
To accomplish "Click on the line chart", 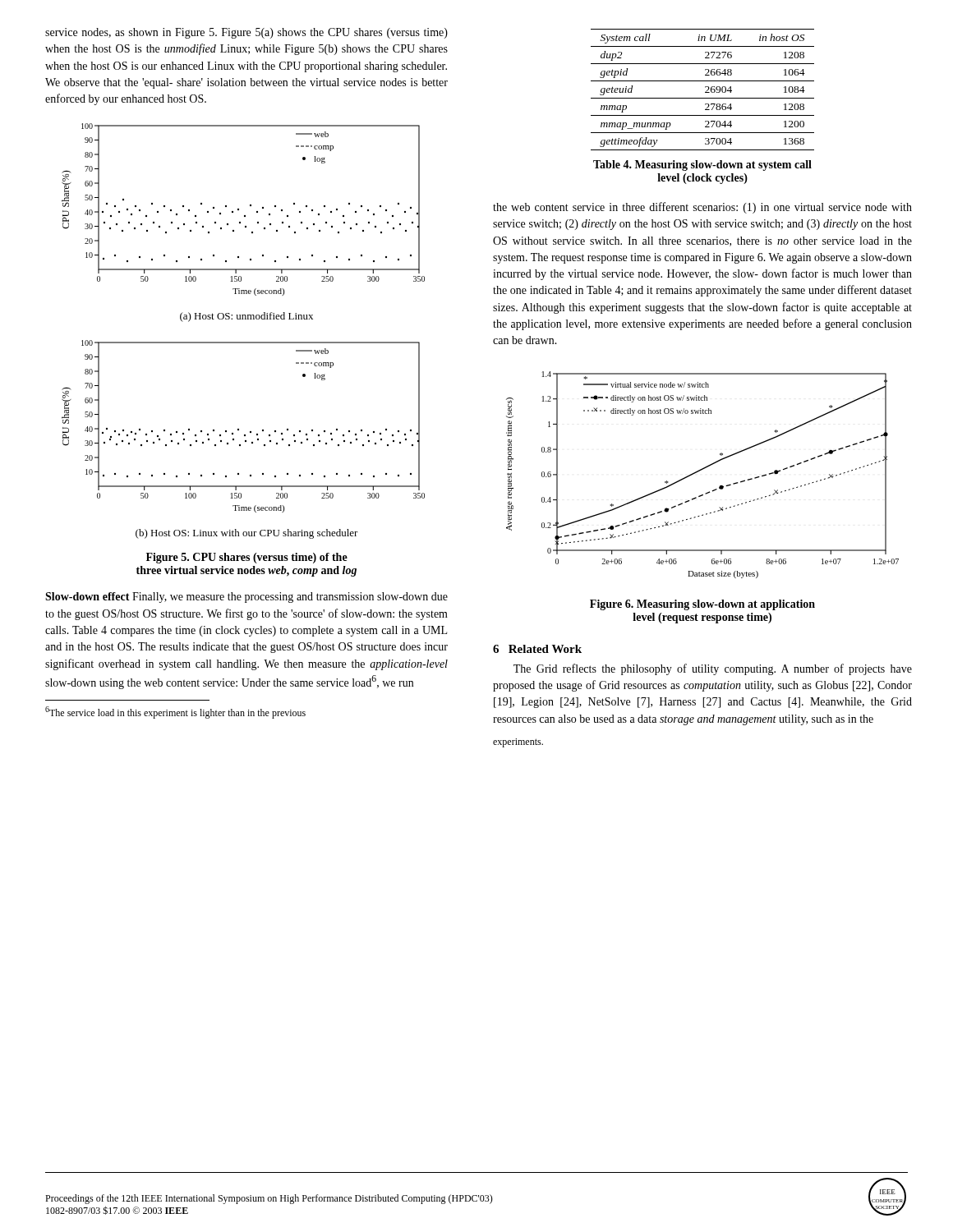I will click(x=702, y=476).
